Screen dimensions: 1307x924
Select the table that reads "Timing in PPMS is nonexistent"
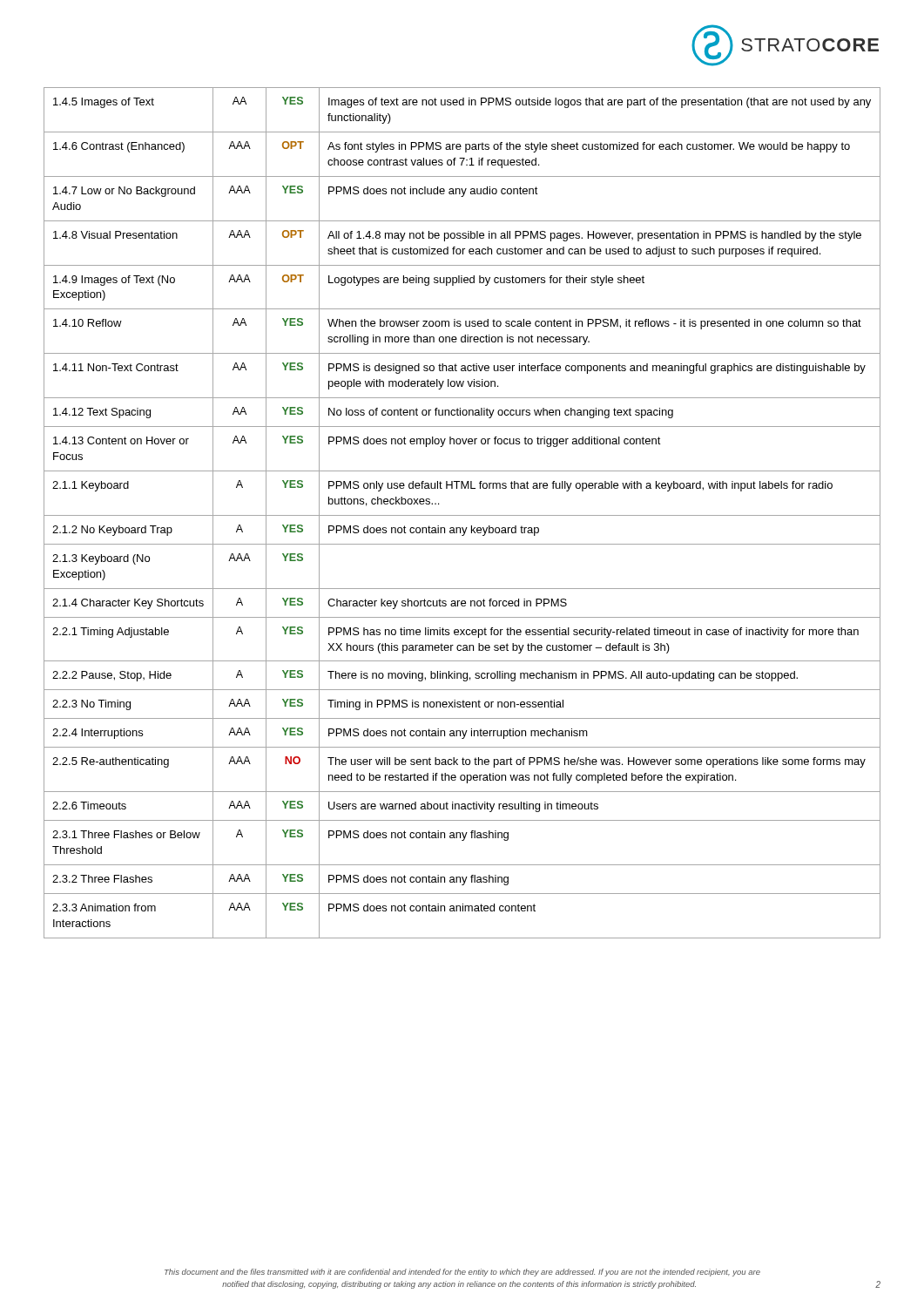pos(462,662)
